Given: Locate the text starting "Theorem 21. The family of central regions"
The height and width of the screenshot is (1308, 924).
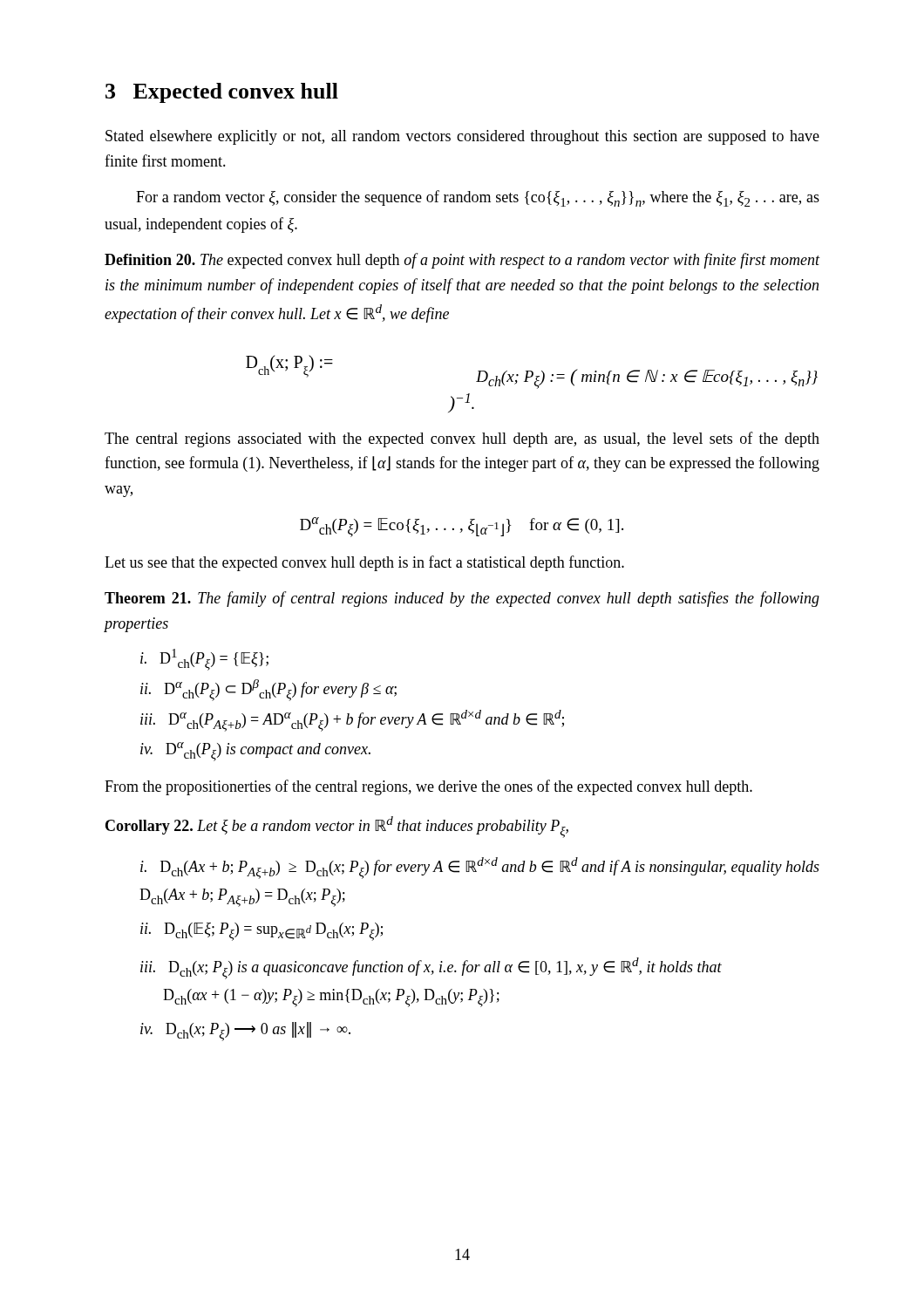Looking at the screenshot, I should click(x=462, y=611).
